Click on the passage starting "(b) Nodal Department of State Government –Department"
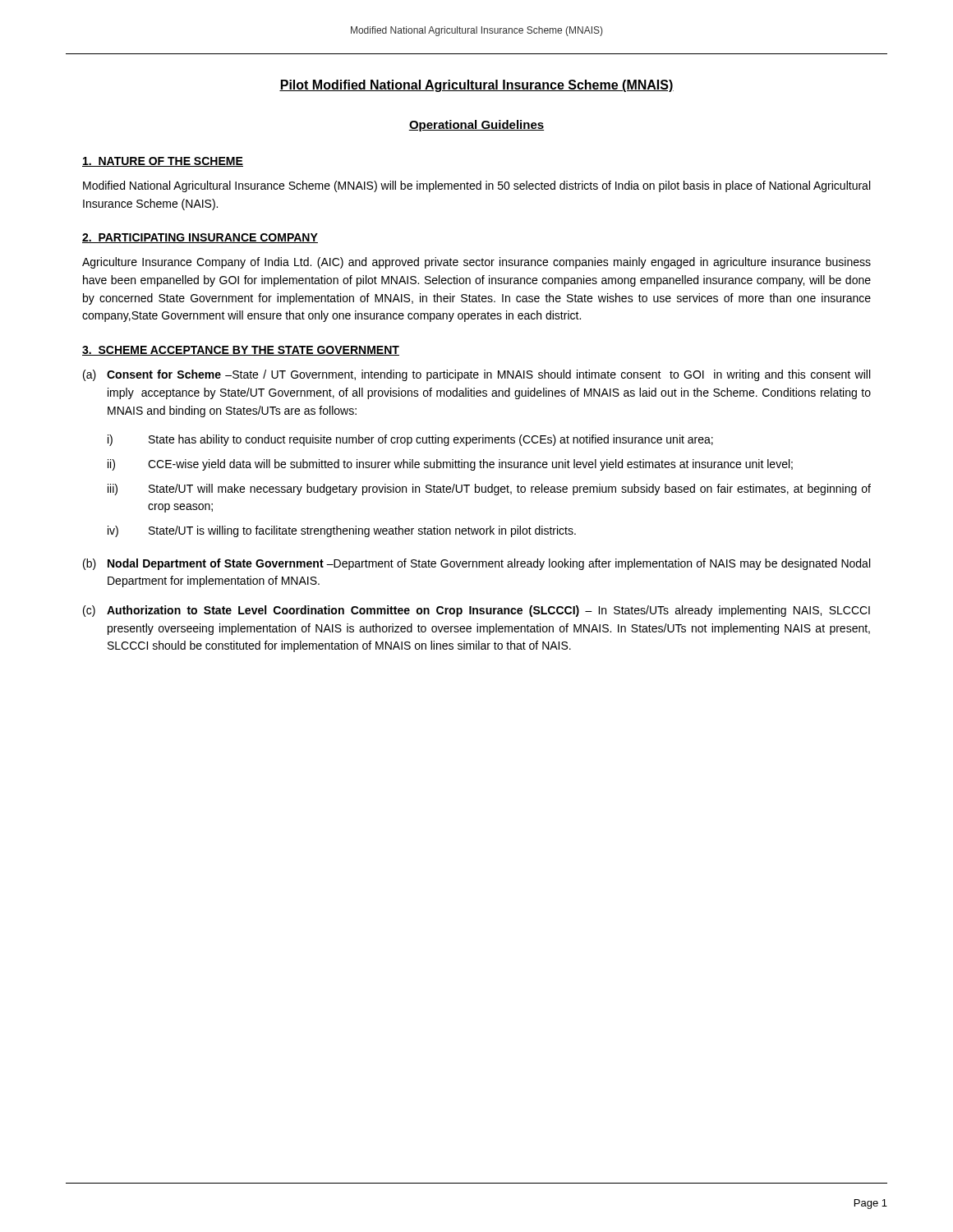This screenshot has width=953, height=1232. (x=476, y=573)
